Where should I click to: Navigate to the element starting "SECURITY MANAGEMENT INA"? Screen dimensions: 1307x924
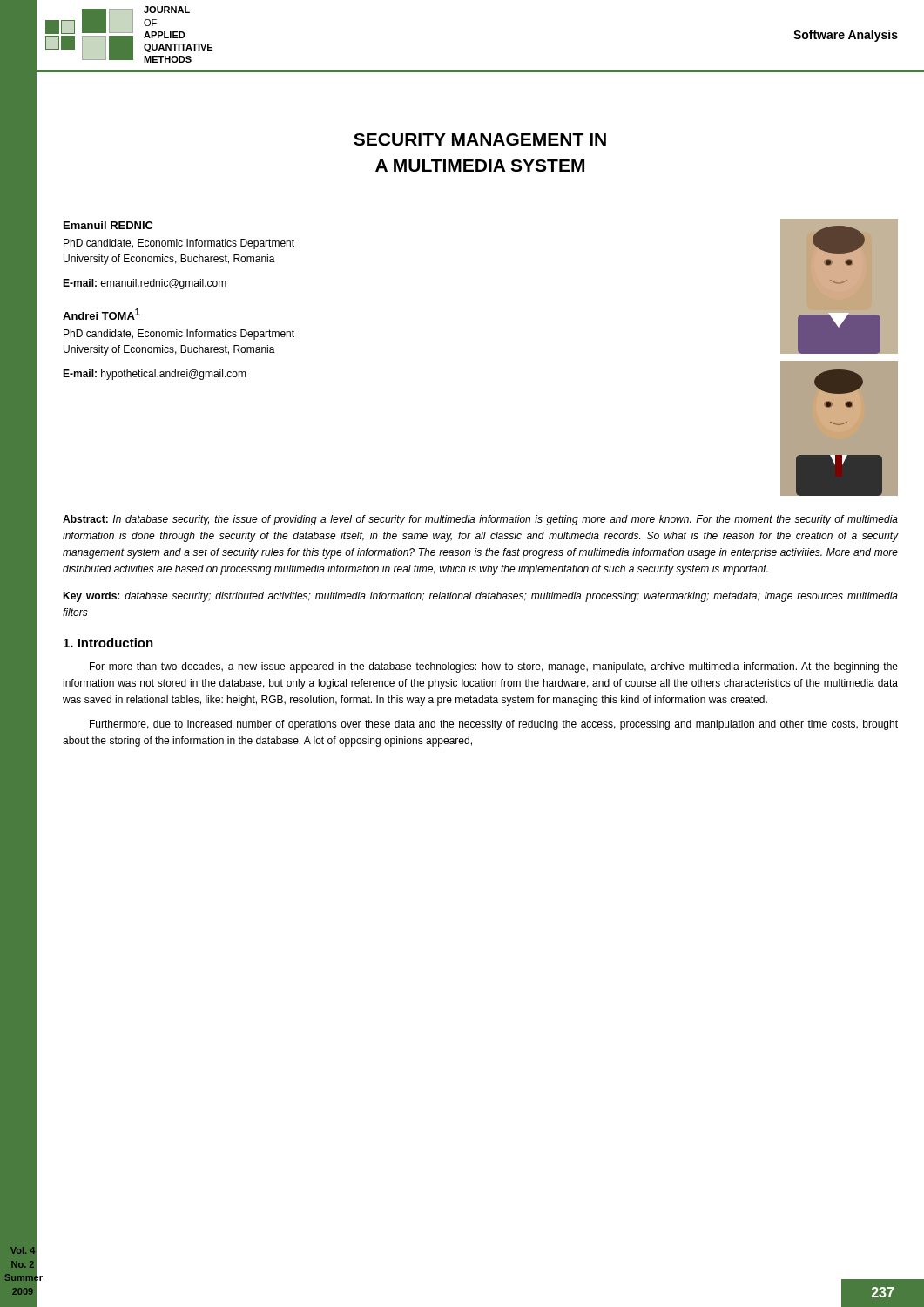coord(480,153)
